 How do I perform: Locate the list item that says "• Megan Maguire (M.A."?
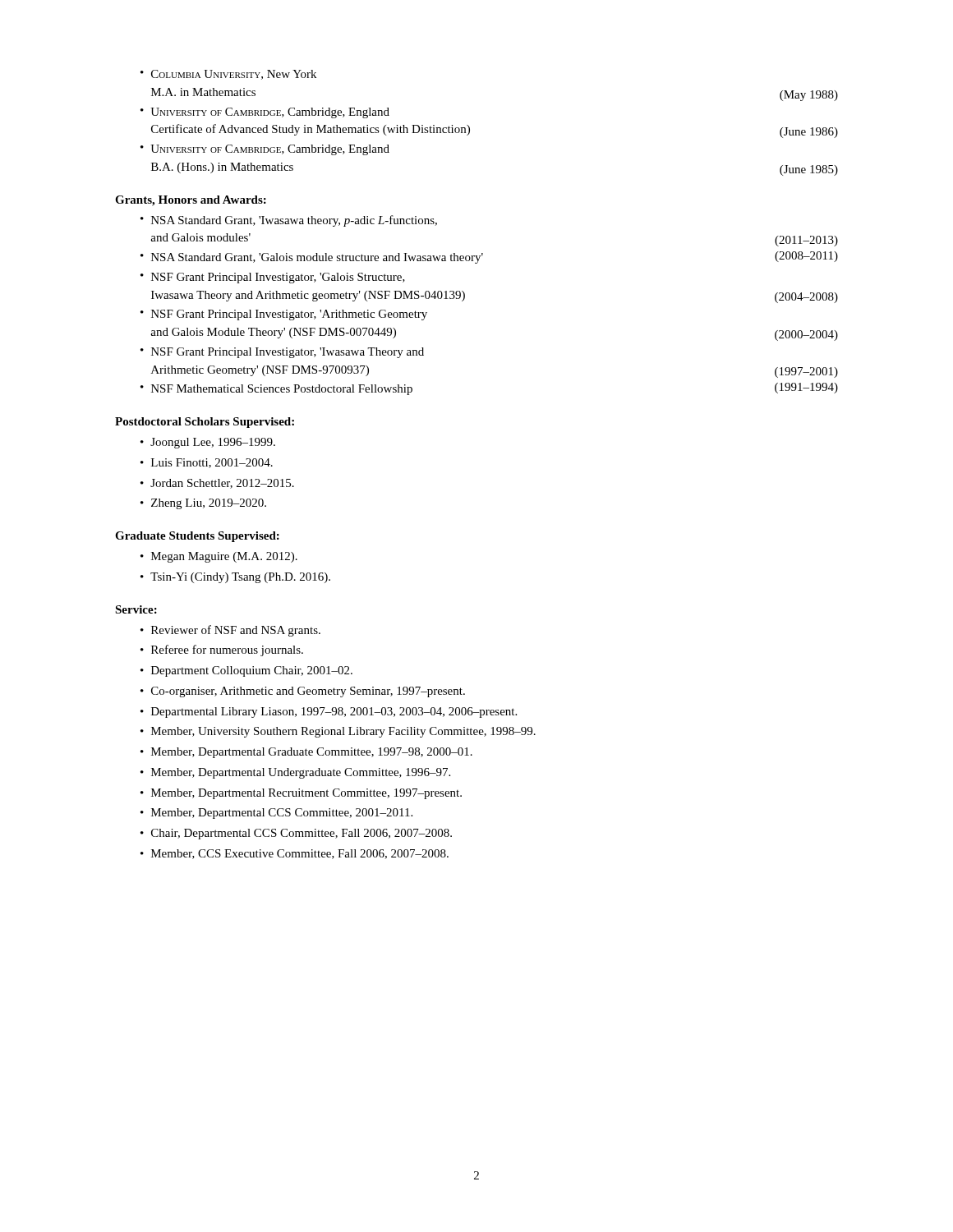click(x=219, y=557)
